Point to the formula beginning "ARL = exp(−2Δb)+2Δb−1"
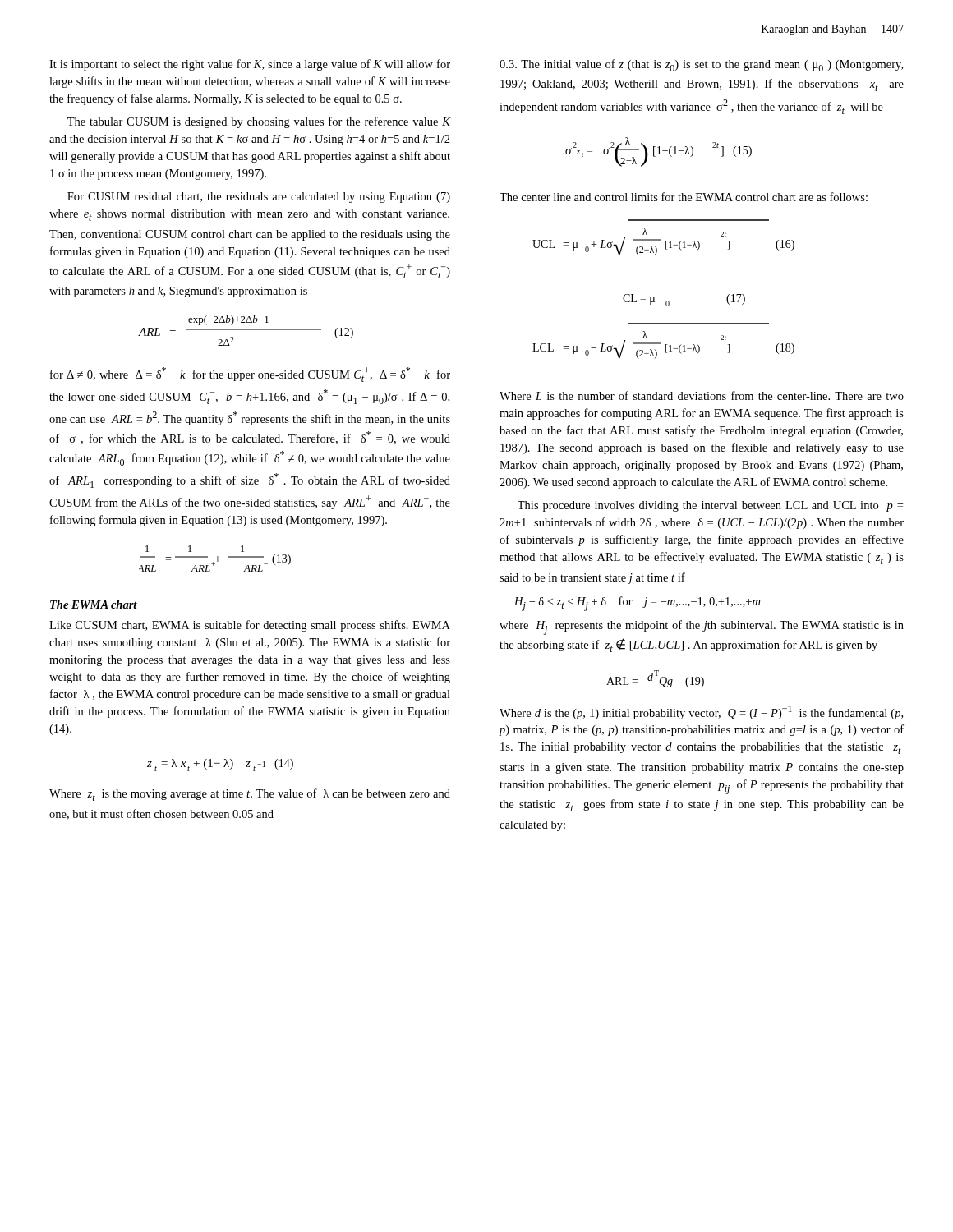The height and width of the screenshot is (1232, 953). (250, 332)
